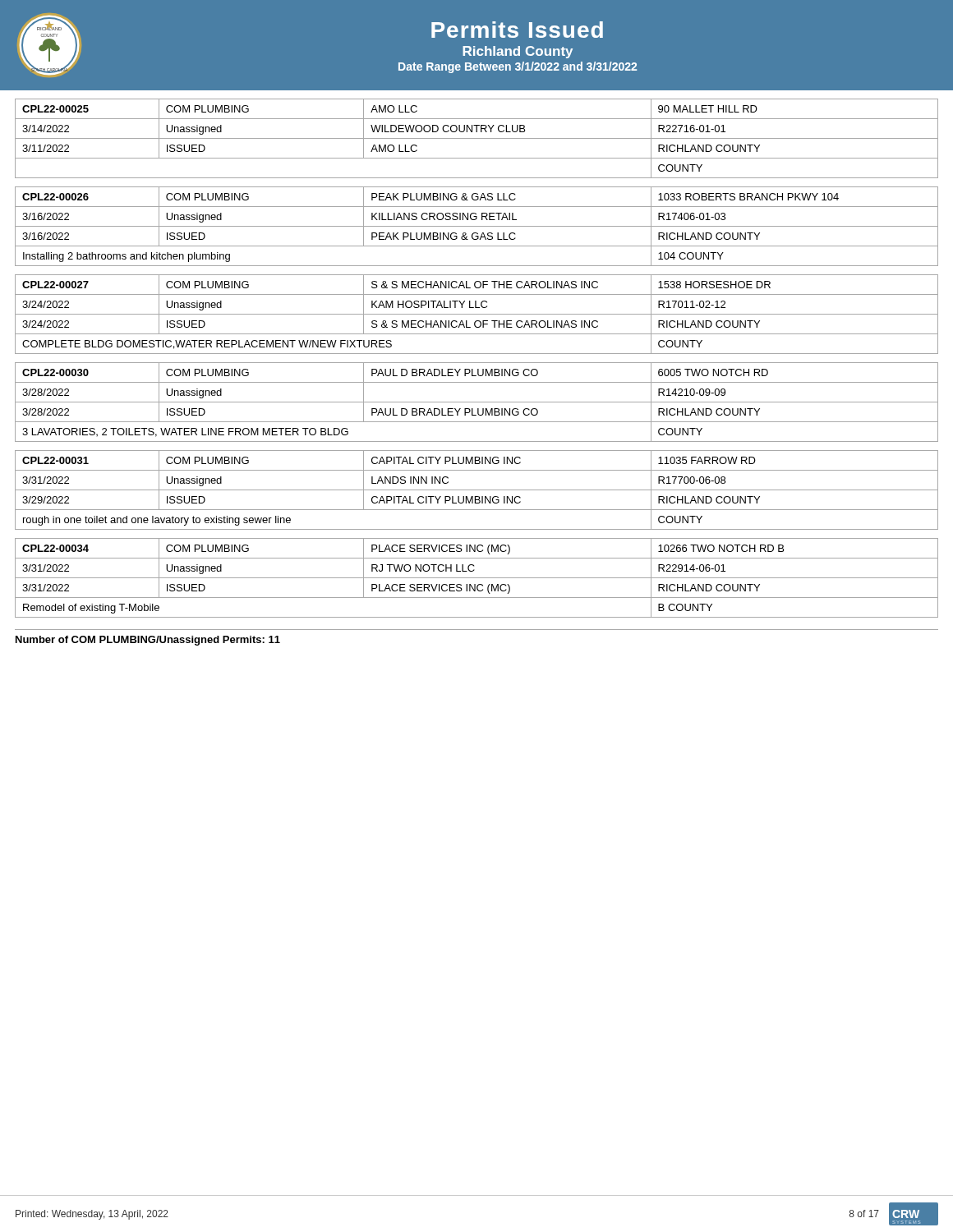Viewport: 953px width, 1232px height.
Task: Find the table that mentions "WILDEWOOD COUNTRY CLUB"
Action: pyautogui.click(x=476, y=142)
